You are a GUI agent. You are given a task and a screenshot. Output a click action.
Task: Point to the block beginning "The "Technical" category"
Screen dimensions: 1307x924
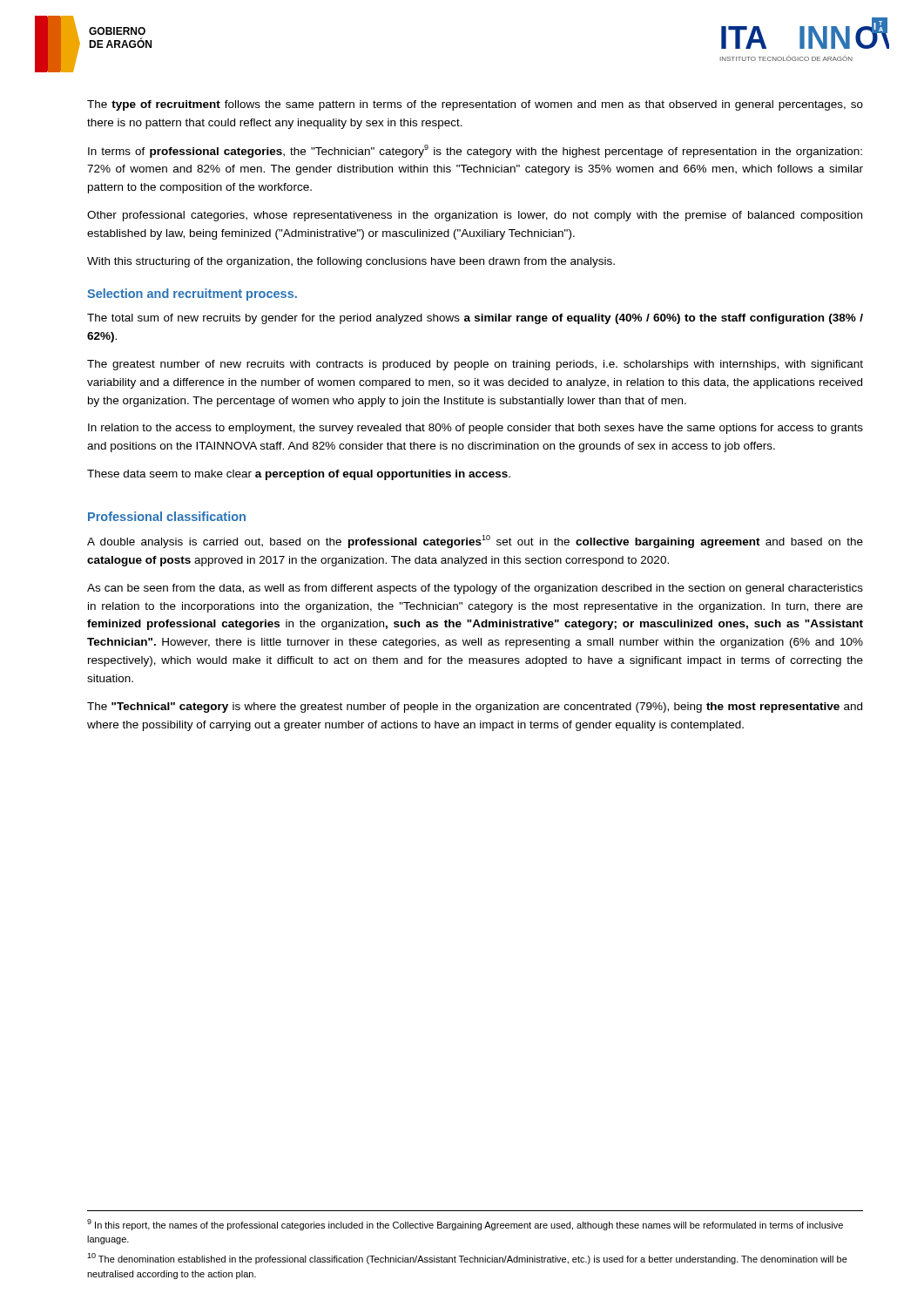475,715
